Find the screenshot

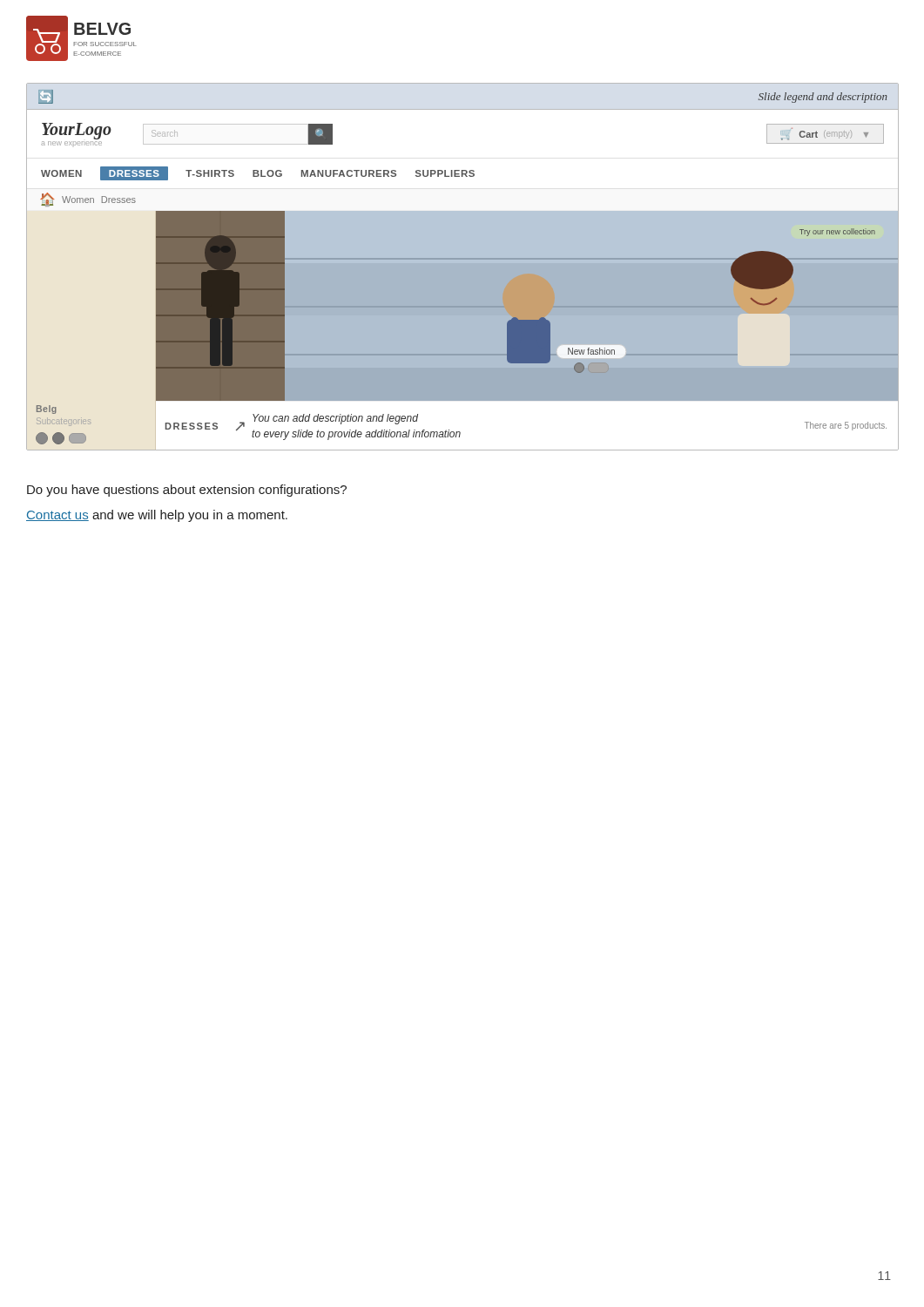pos(462,267)
